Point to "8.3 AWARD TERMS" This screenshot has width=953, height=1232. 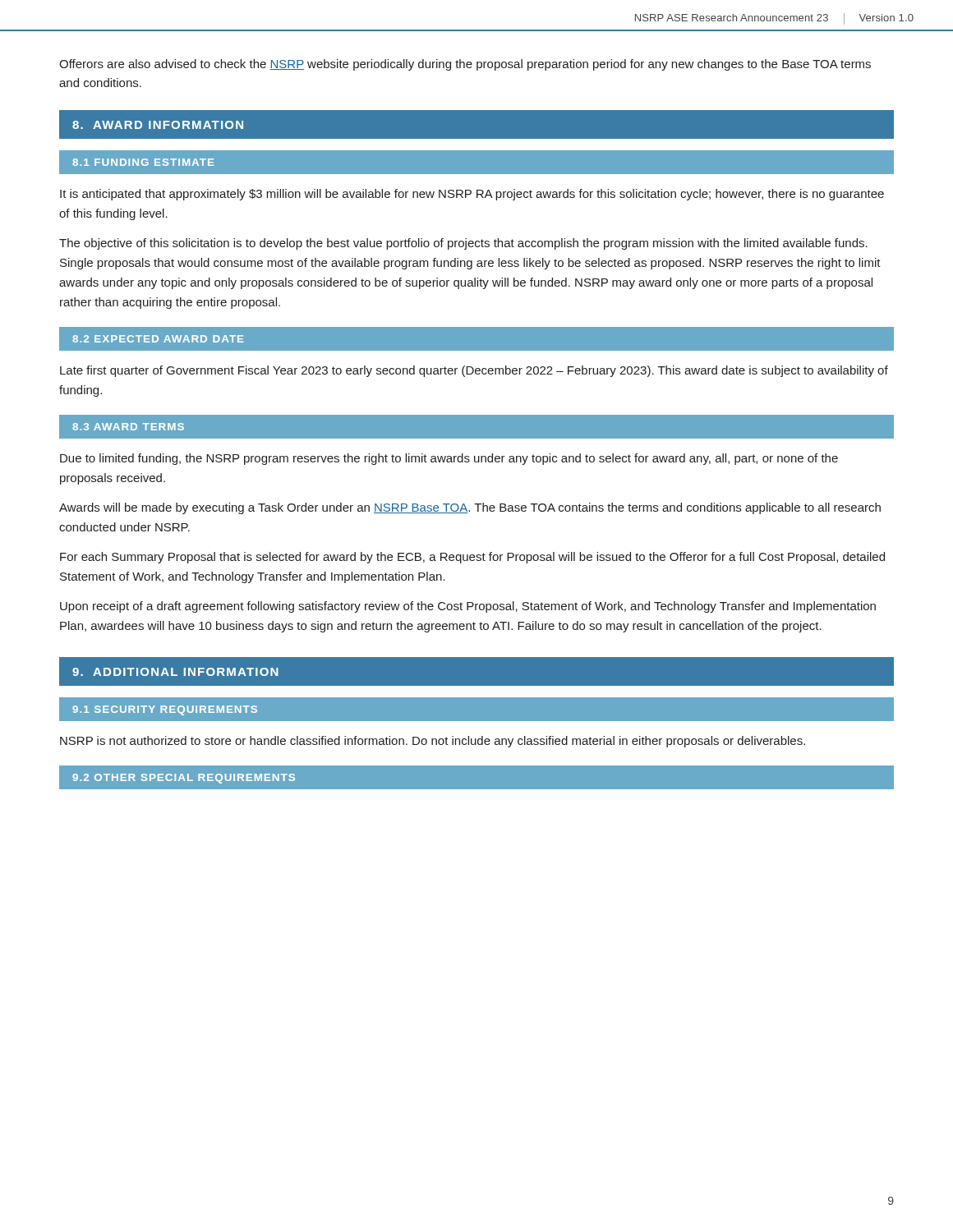pyautogui.click(x=129, y=427)
